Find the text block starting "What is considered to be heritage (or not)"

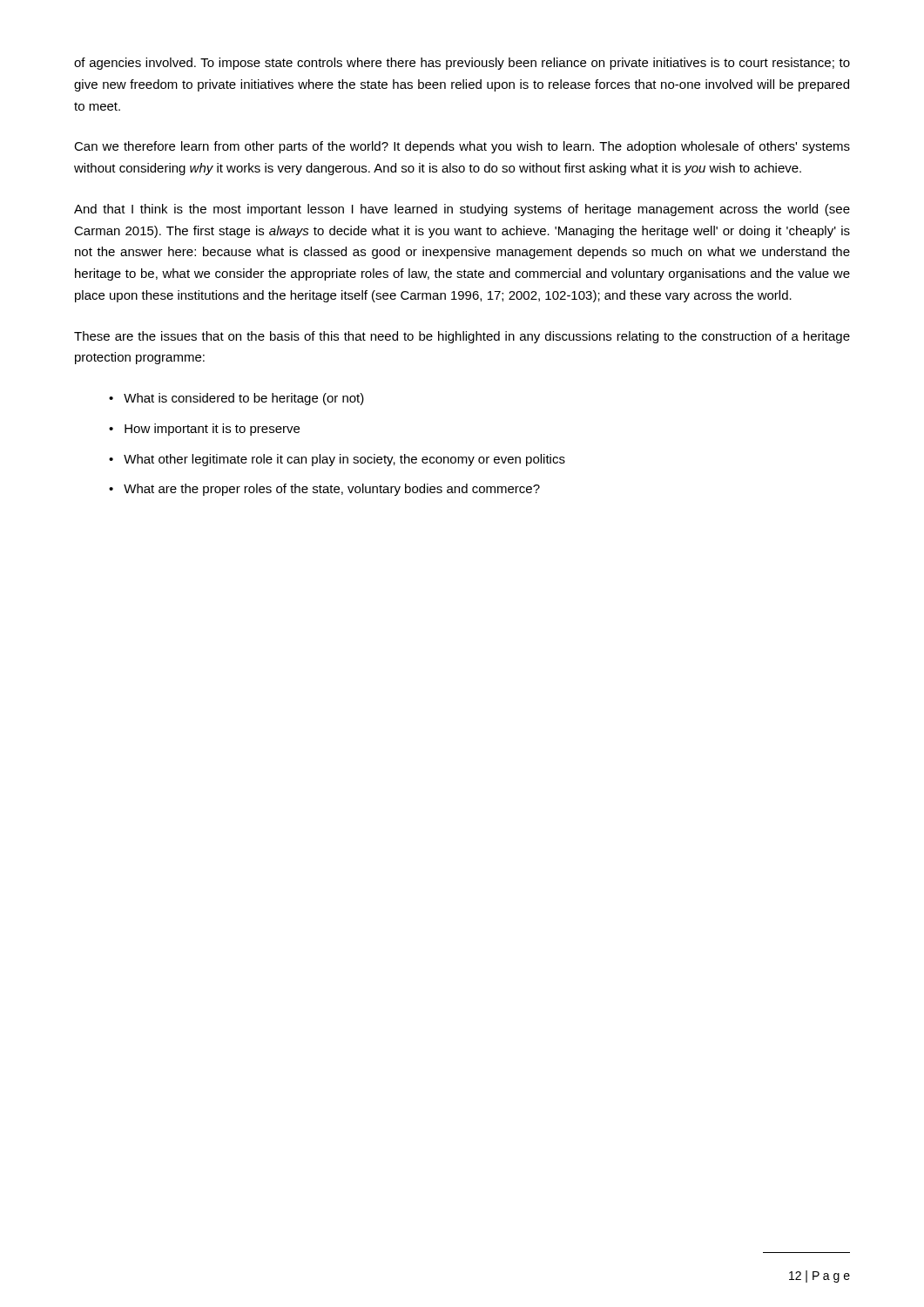point(244,398)
